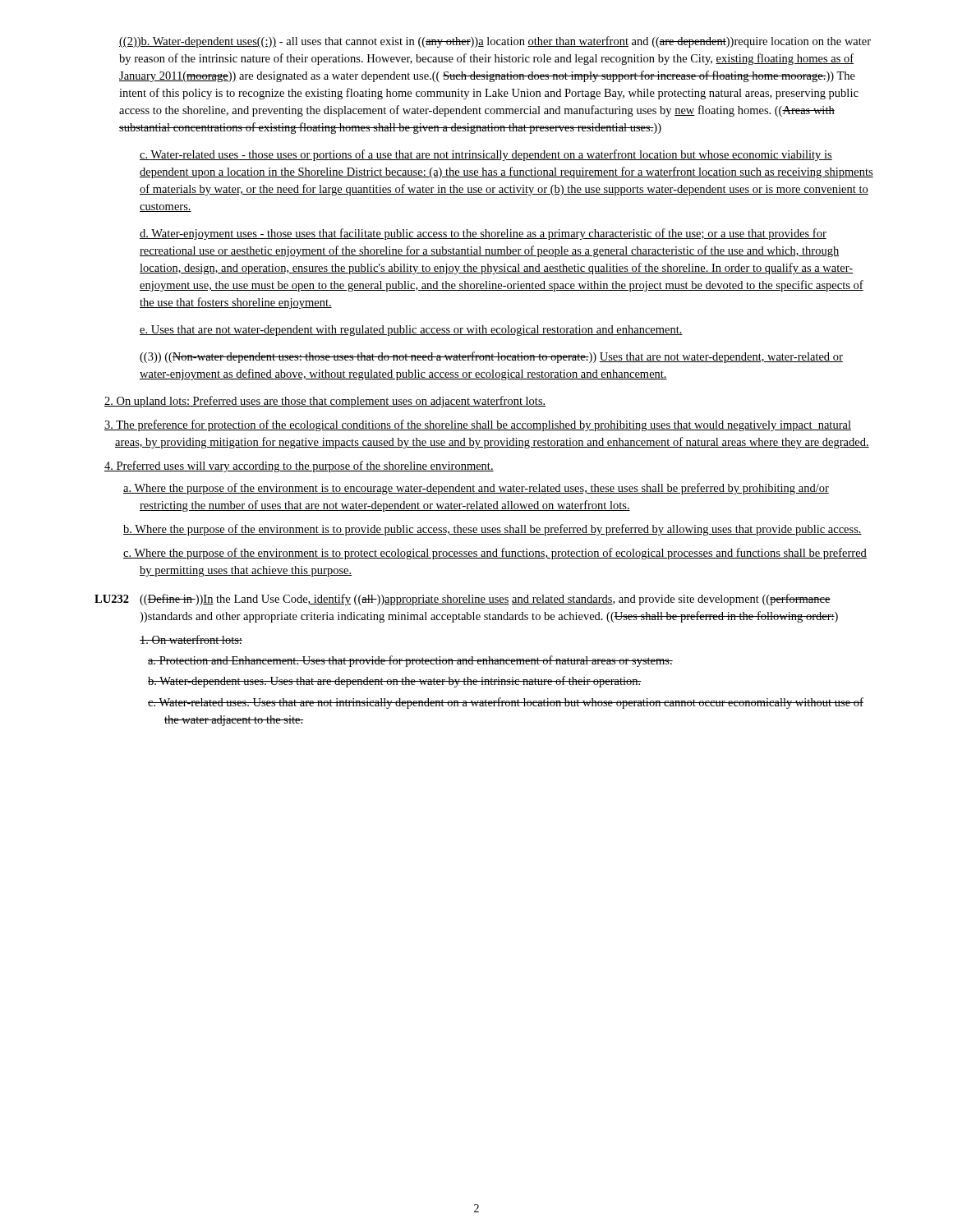Click on the text starting "3. The preference for protection of the ecological"
953x1232 pixels.
(x=492, y=433)
